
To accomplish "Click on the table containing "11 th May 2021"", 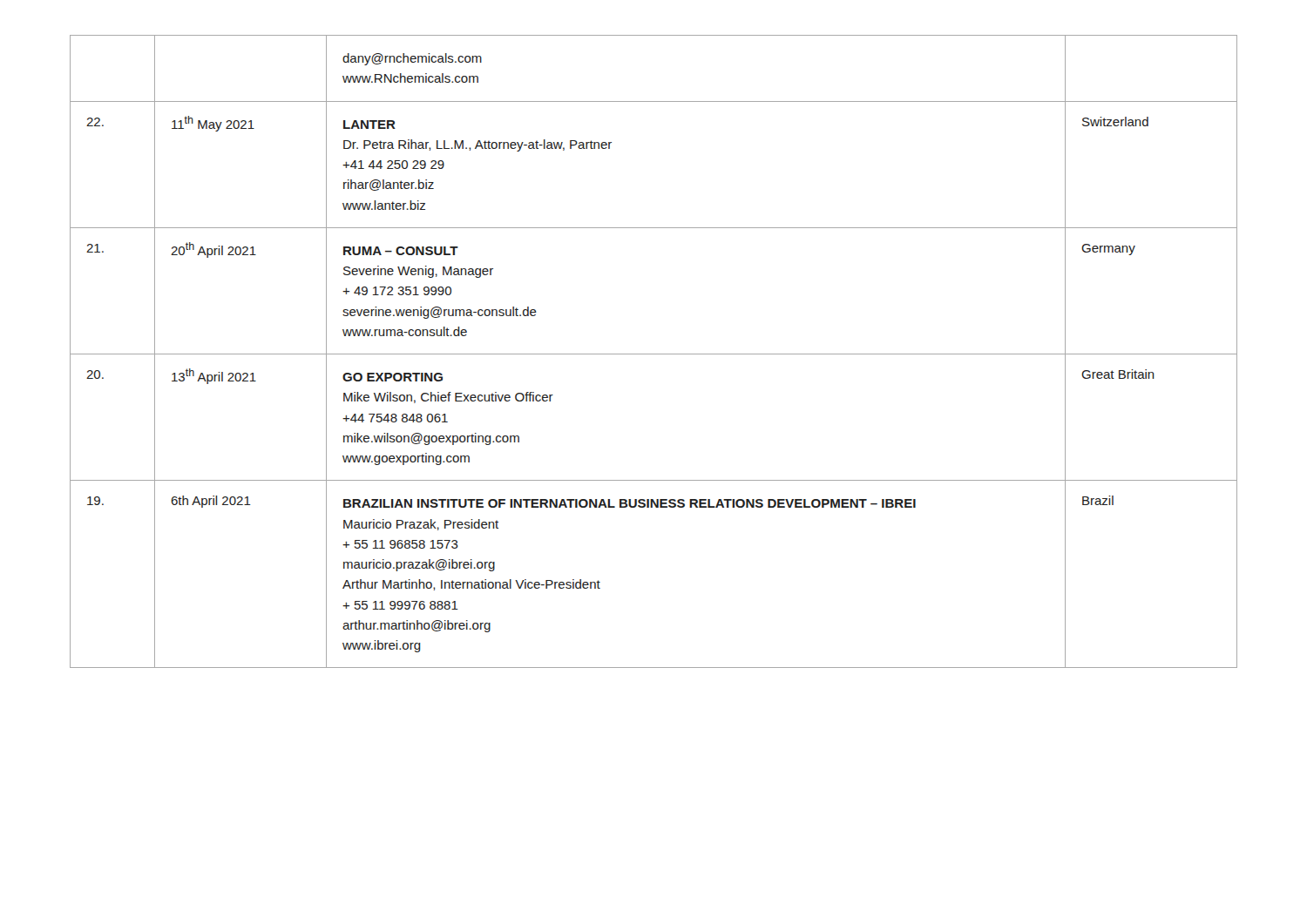I will (x=654, y=351).
